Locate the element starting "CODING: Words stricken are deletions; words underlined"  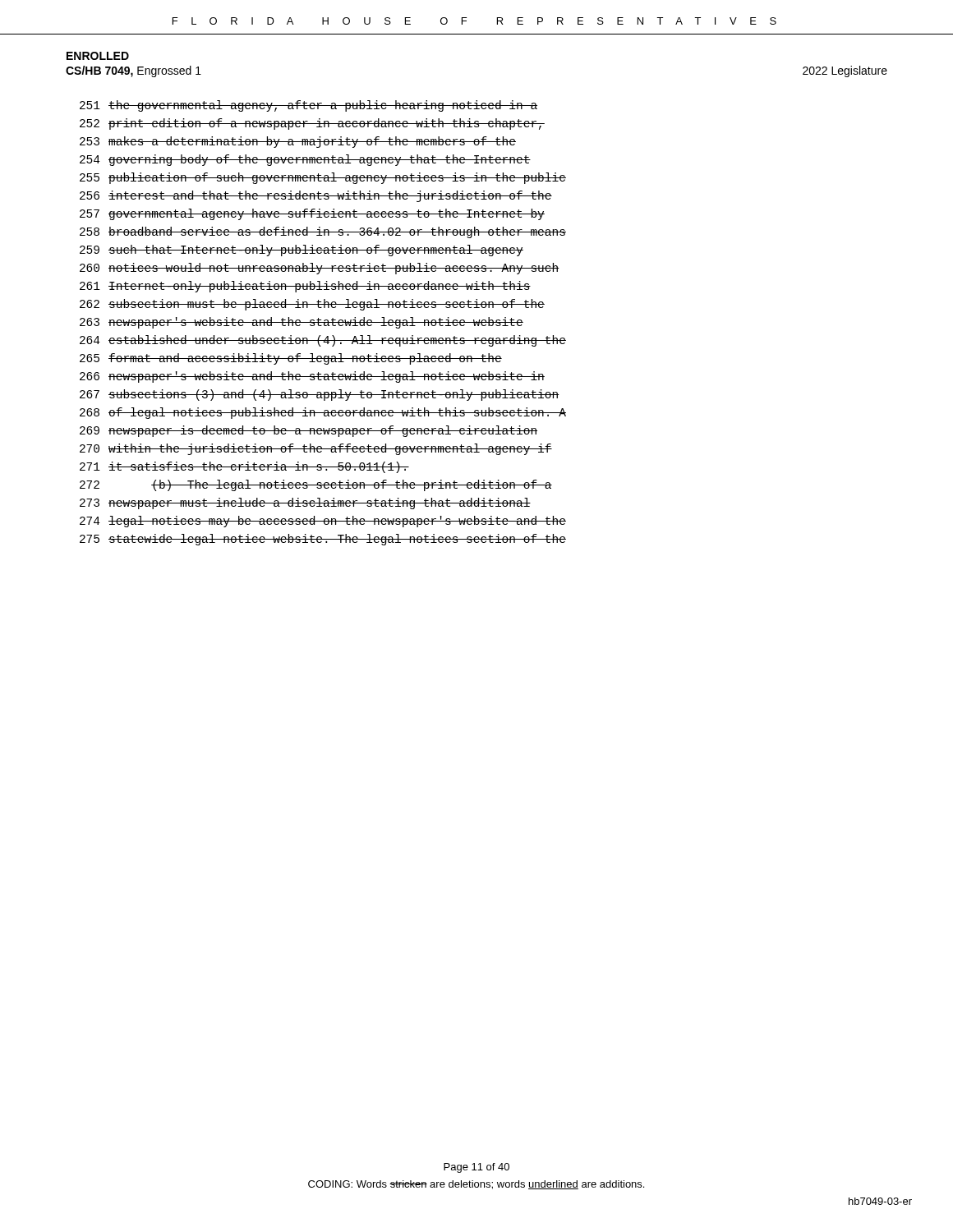pyautogui.click(x=476, y=1184)
